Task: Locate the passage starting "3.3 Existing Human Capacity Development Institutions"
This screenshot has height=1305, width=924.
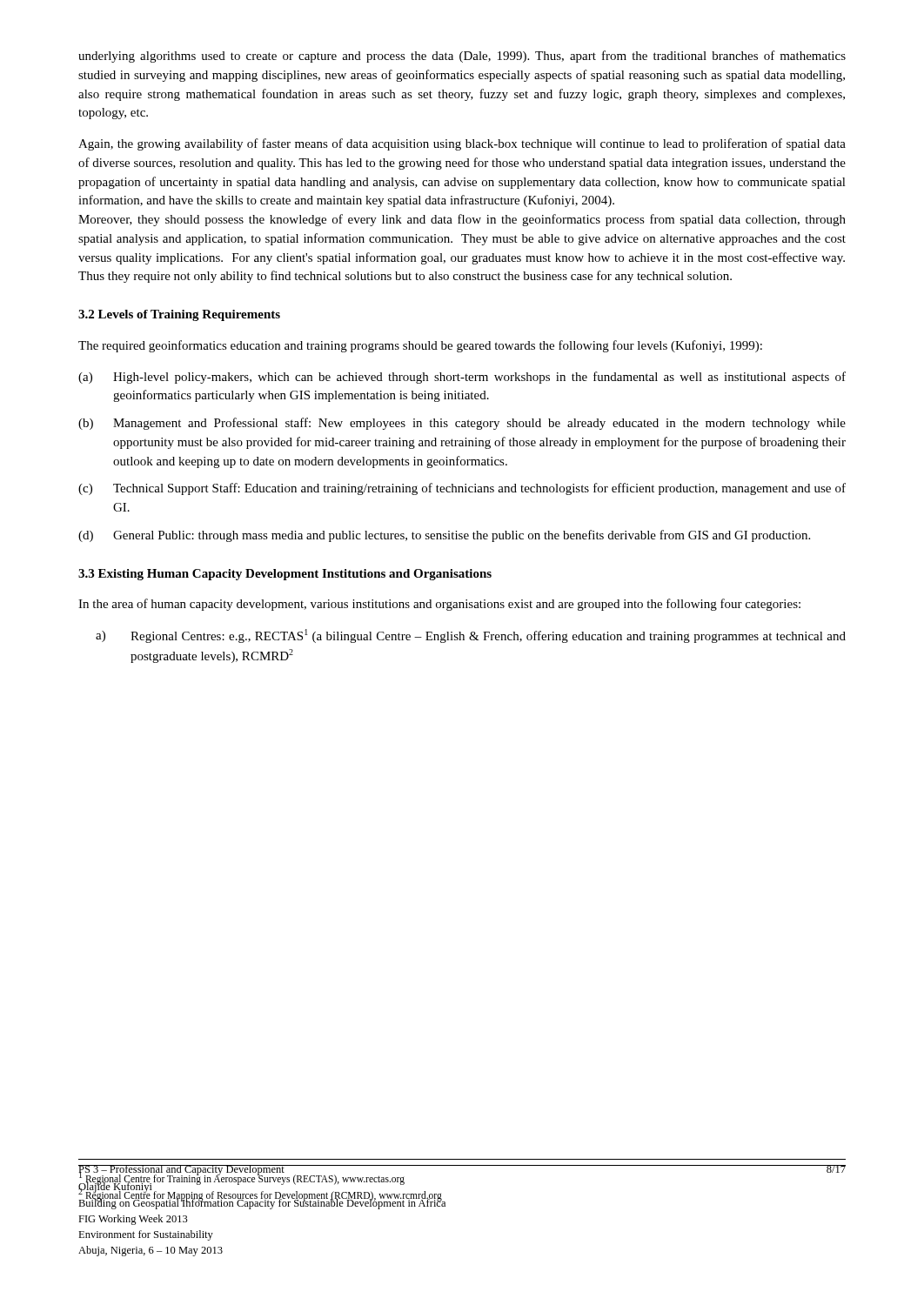Action: click(x=285, y=573)
